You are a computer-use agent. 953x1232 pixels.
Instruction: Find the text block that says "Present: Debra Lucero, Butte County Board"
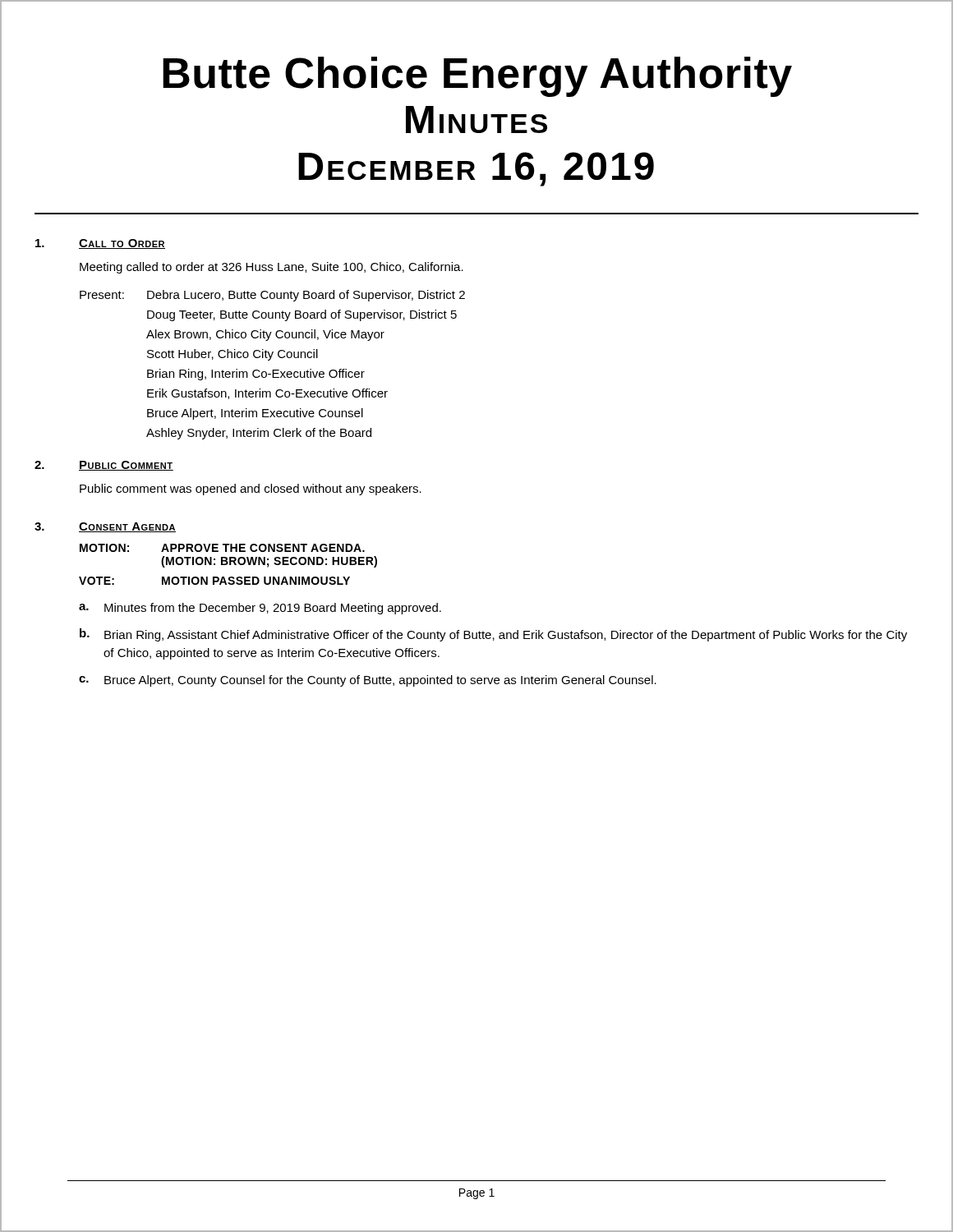272,296
